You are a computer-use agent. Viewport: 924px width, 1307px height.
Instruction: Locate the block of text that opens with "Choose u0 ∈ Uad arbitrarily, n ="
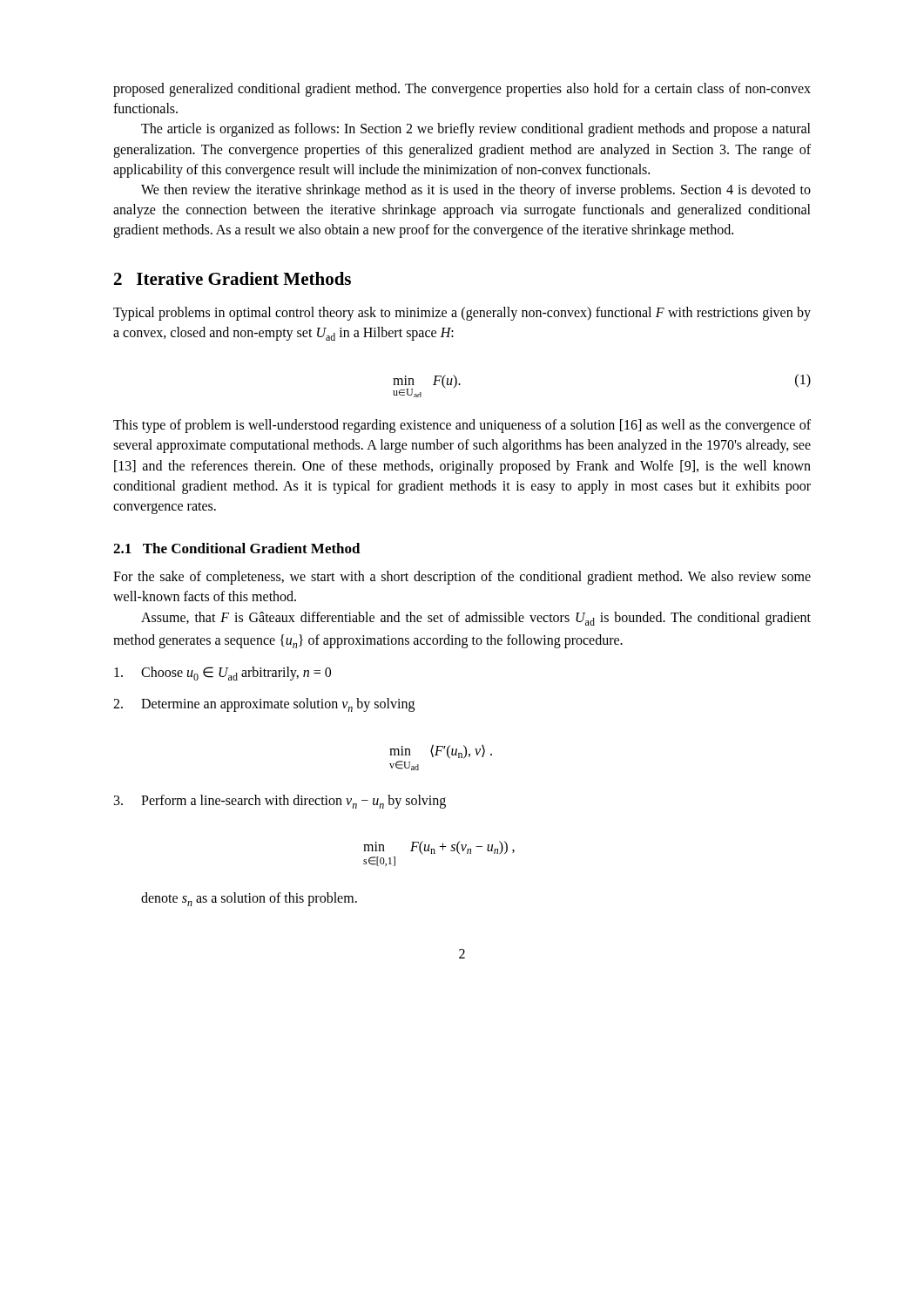point(223,674)
